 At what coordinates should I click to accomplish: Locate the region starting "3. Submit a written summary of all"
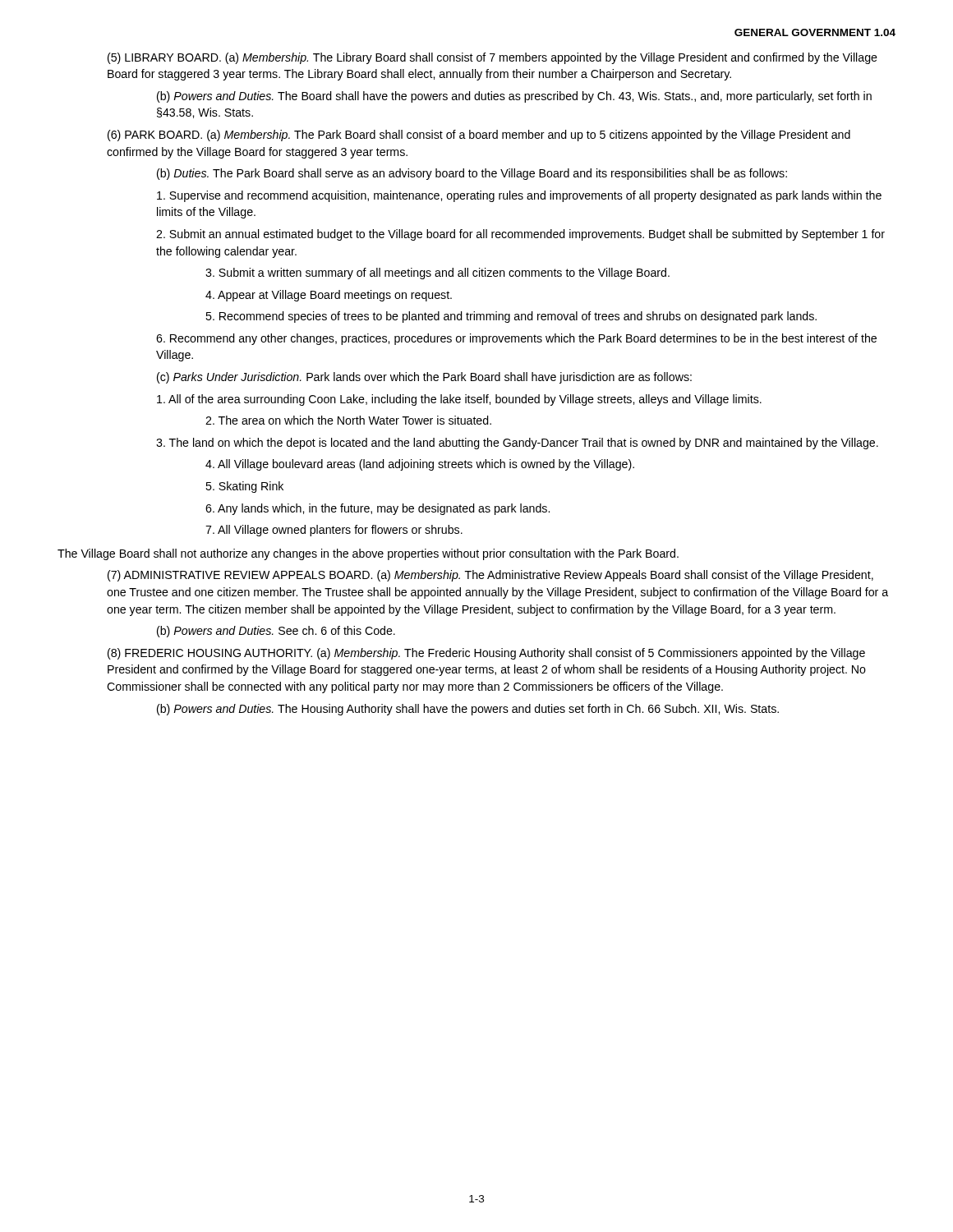pos(438,273)
